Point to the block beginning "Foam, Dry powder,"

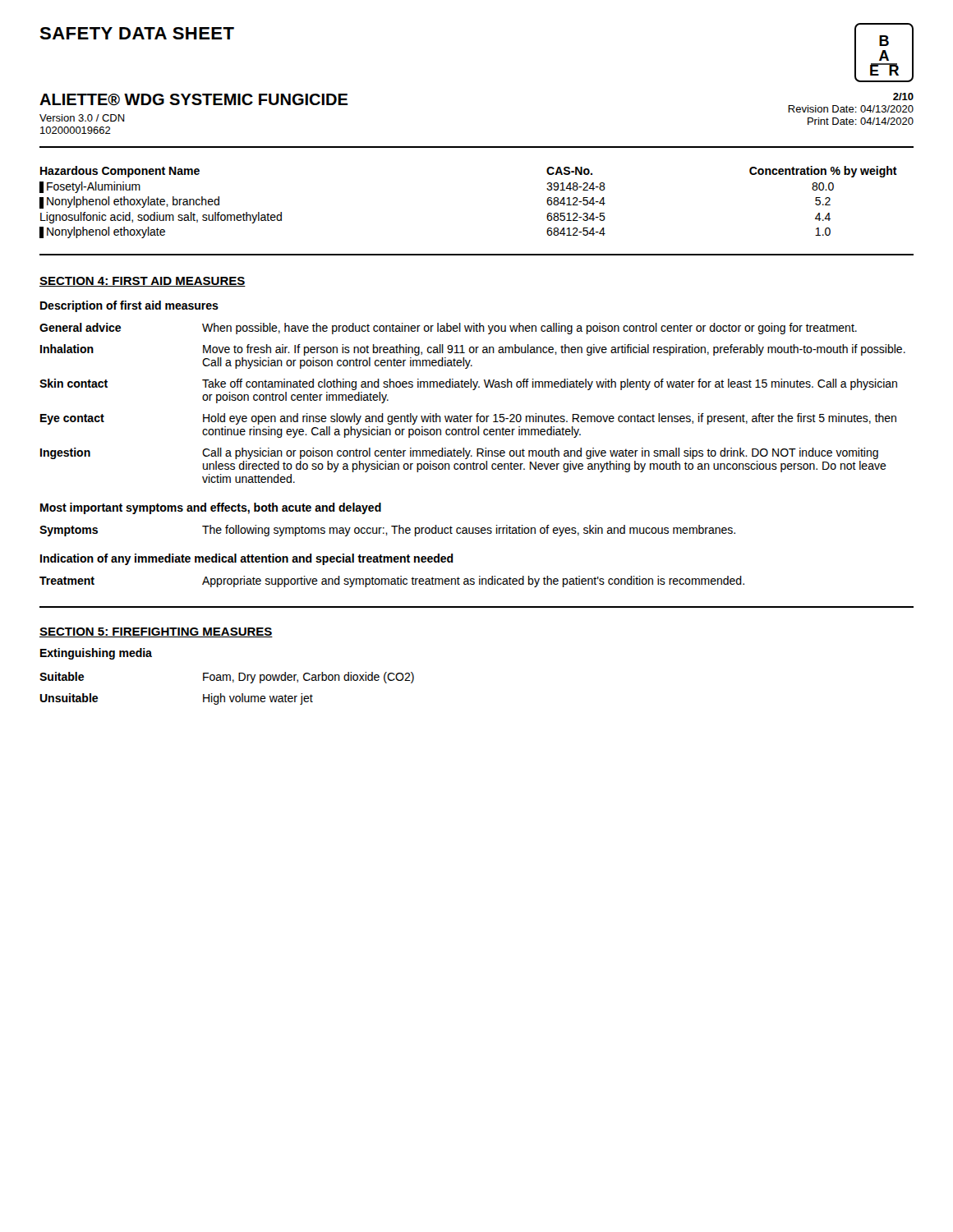coord(308,677)
